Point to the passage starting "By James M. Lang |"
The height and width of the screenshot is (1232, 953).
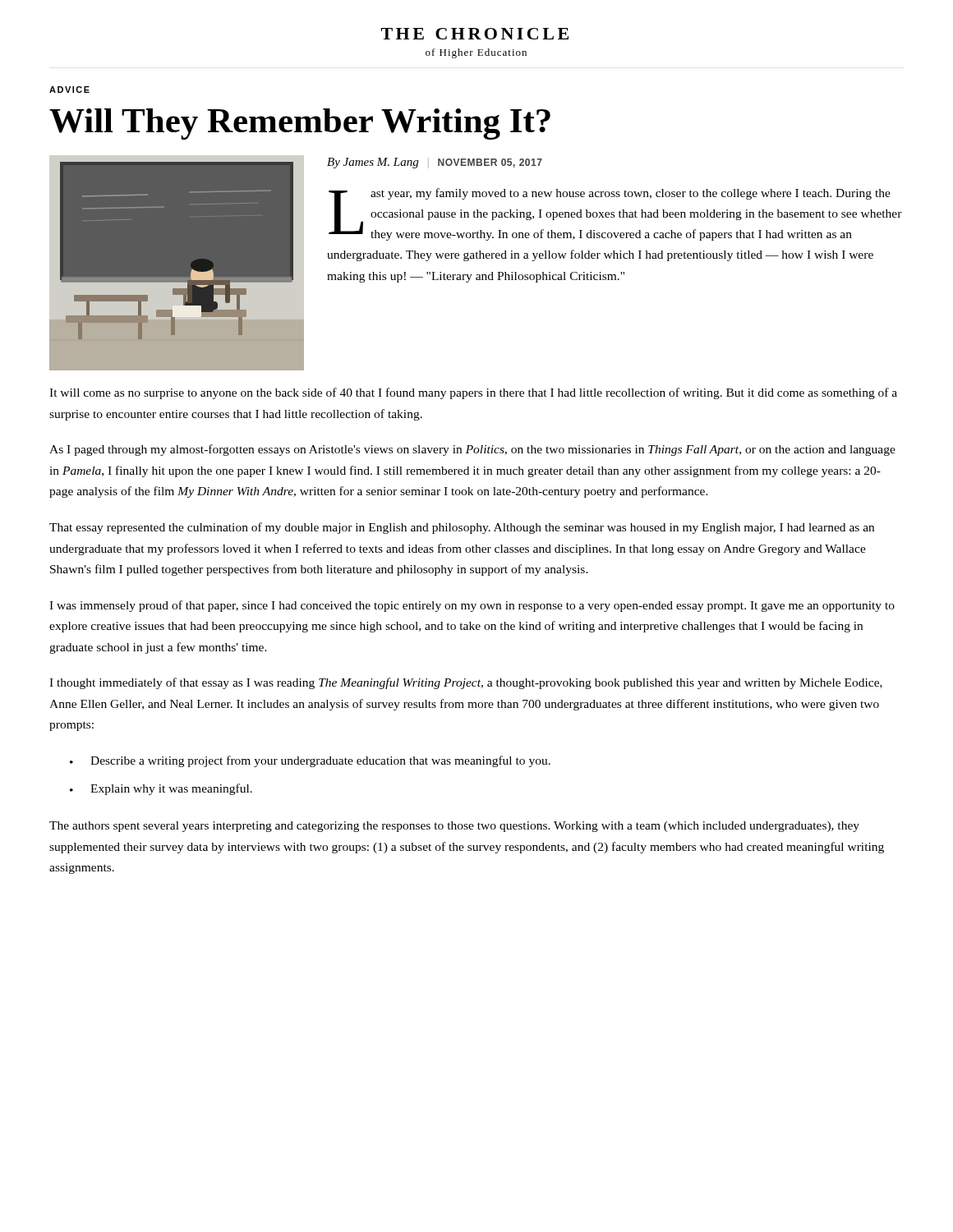coord(435,162)
